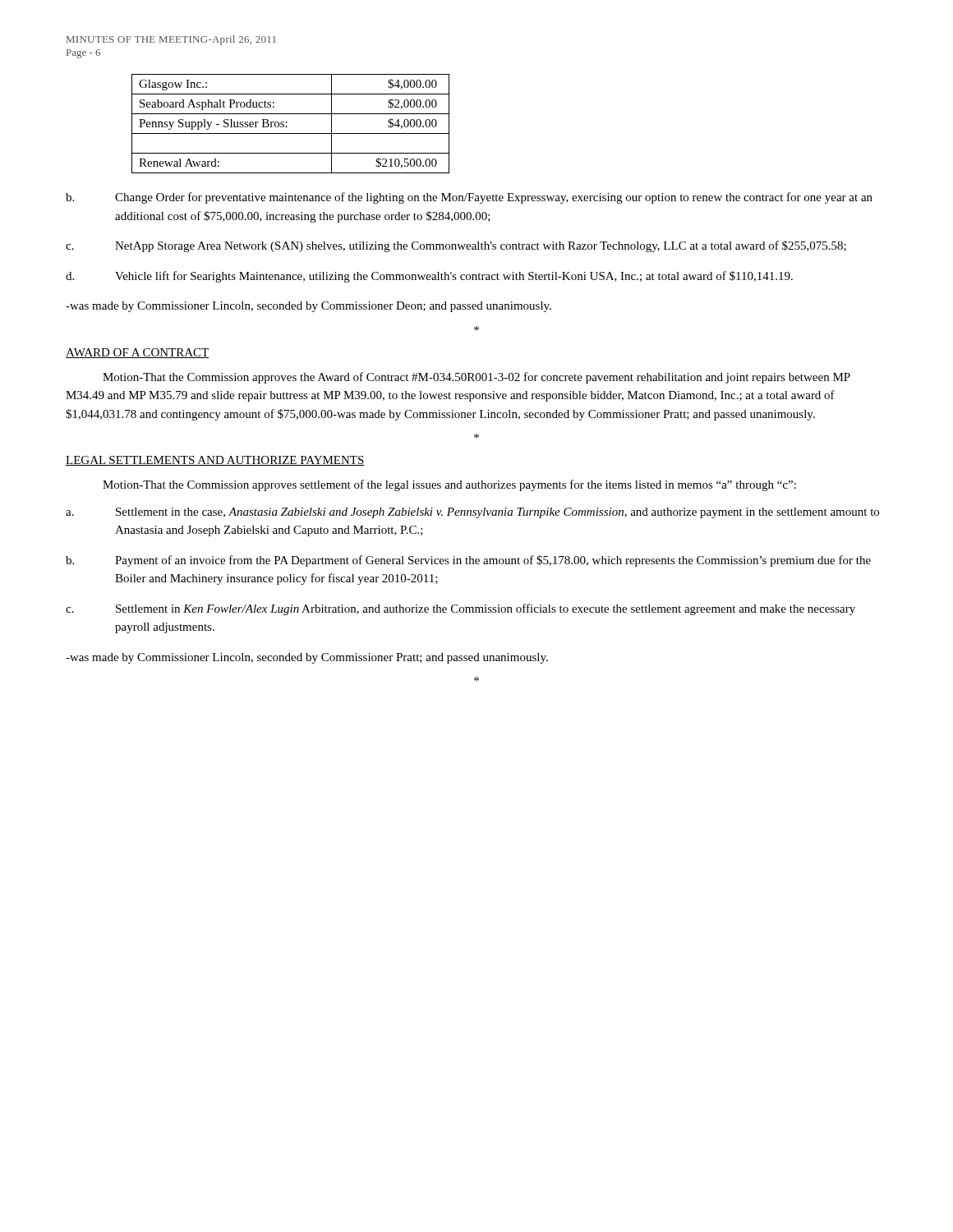Where is the passage that starts "b. Change Order for preventative maintenance of"?
This screenshot has height=1232, width=953.
point(476,207)
